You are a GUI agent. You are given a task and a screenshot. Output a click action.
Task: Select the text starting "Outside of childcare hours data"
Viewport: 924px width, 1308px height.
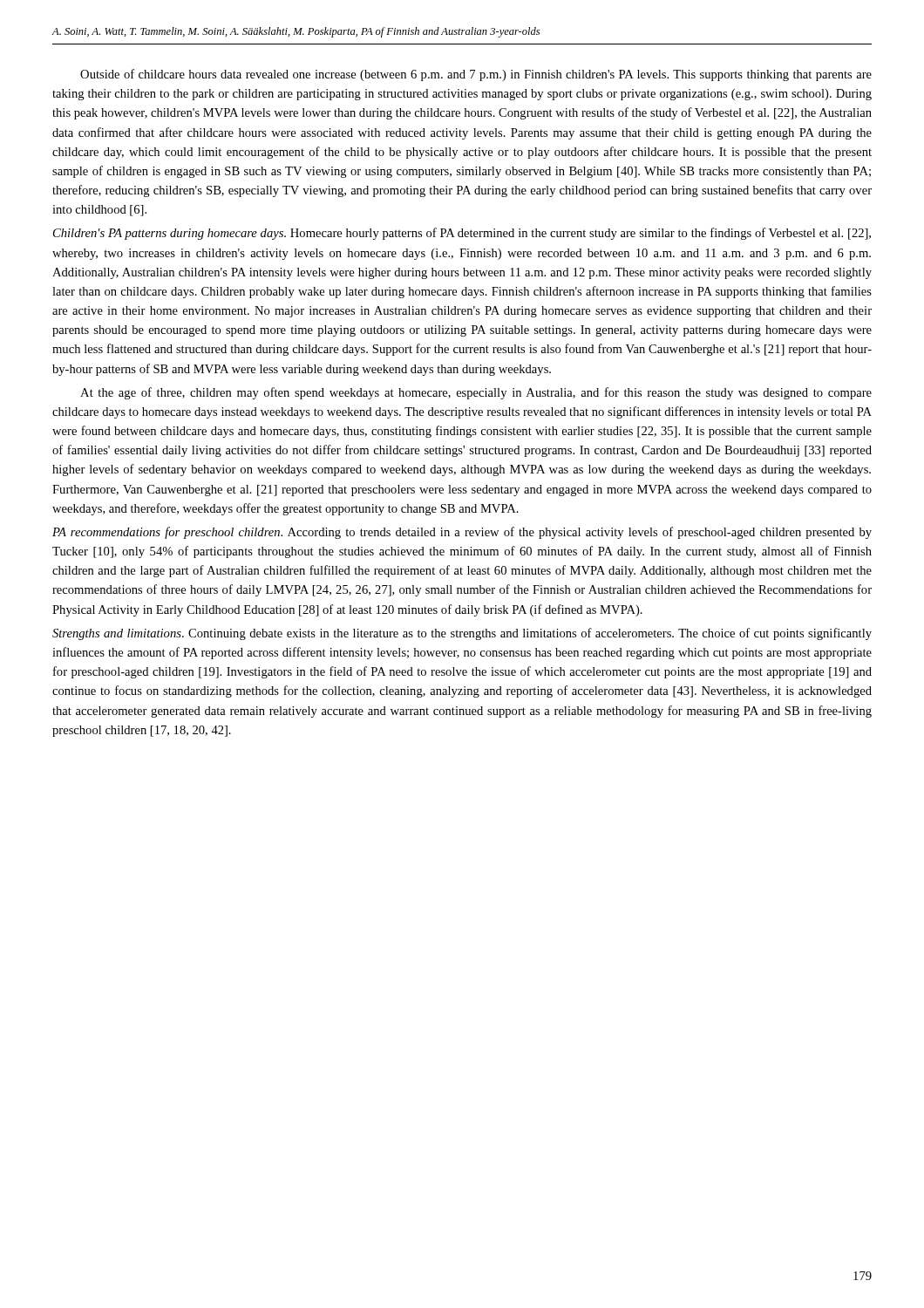pos(462,142)
